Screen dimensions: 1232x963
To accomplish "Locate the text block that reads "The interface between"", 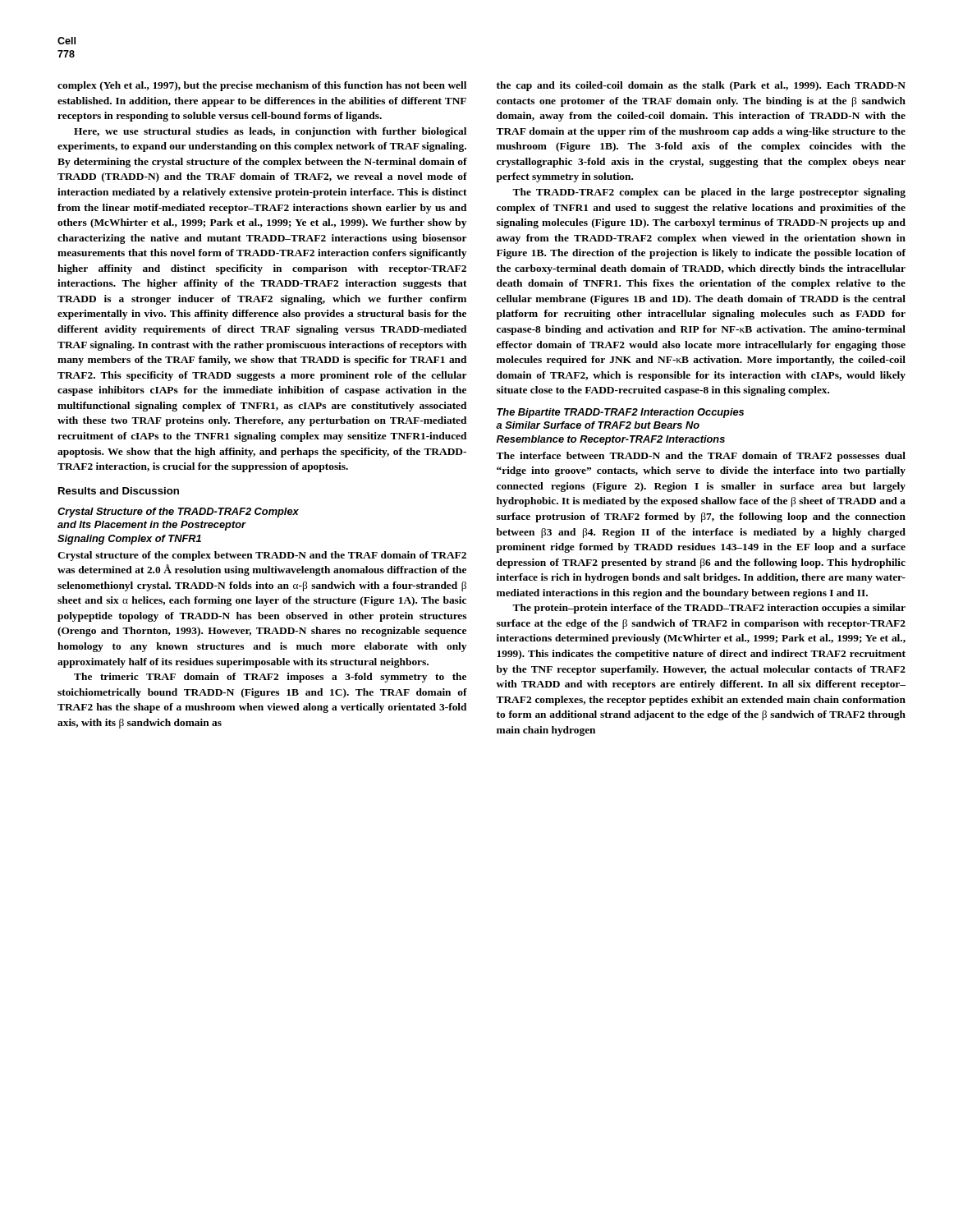I will (701, 593).
